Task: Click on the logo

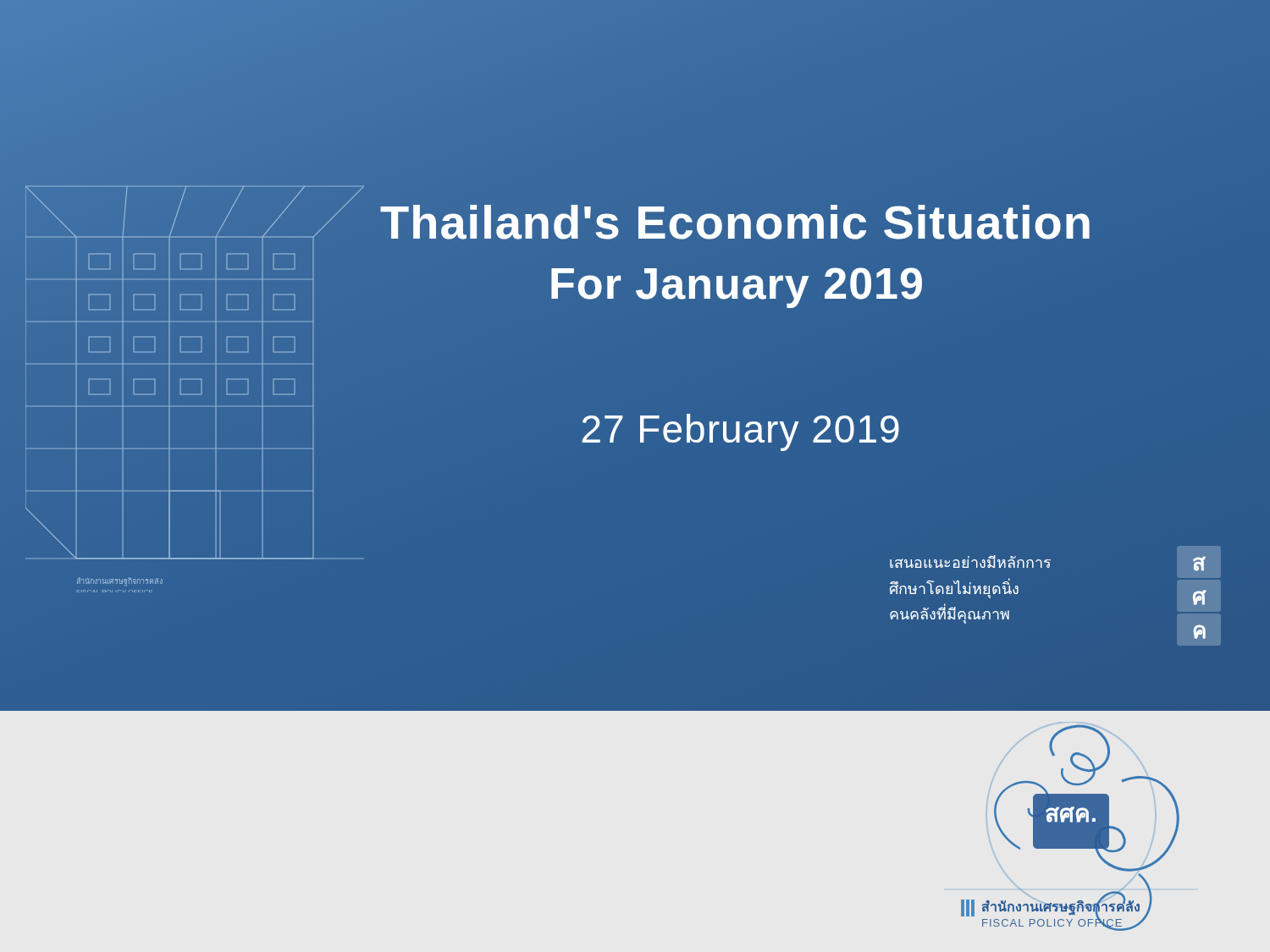Action: (x=1071, y=831)
